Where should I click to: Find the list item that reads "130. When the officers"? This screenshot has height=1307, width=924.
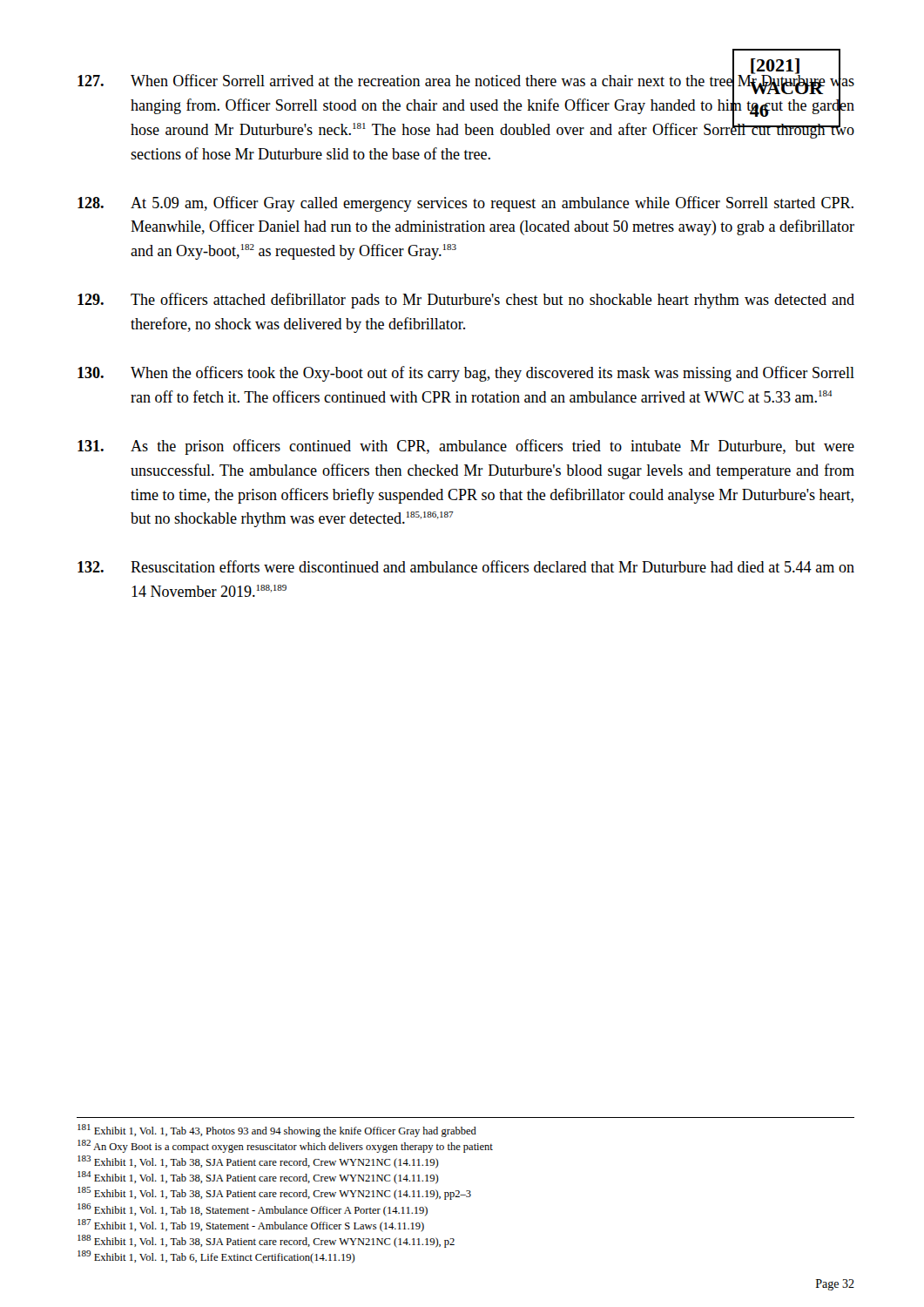click(465, 386)
